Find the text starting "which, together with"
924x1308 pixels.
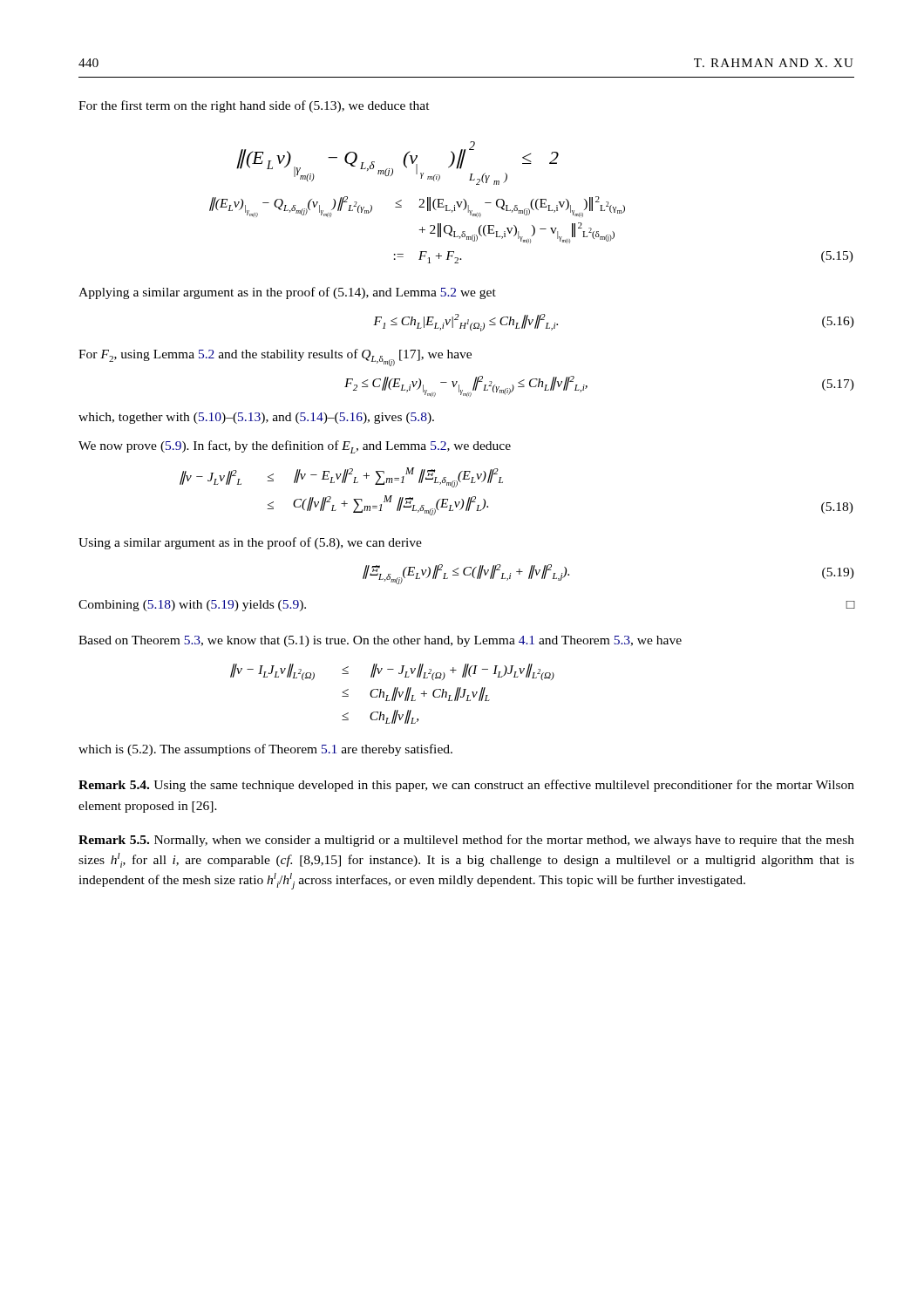coord(257,416)
